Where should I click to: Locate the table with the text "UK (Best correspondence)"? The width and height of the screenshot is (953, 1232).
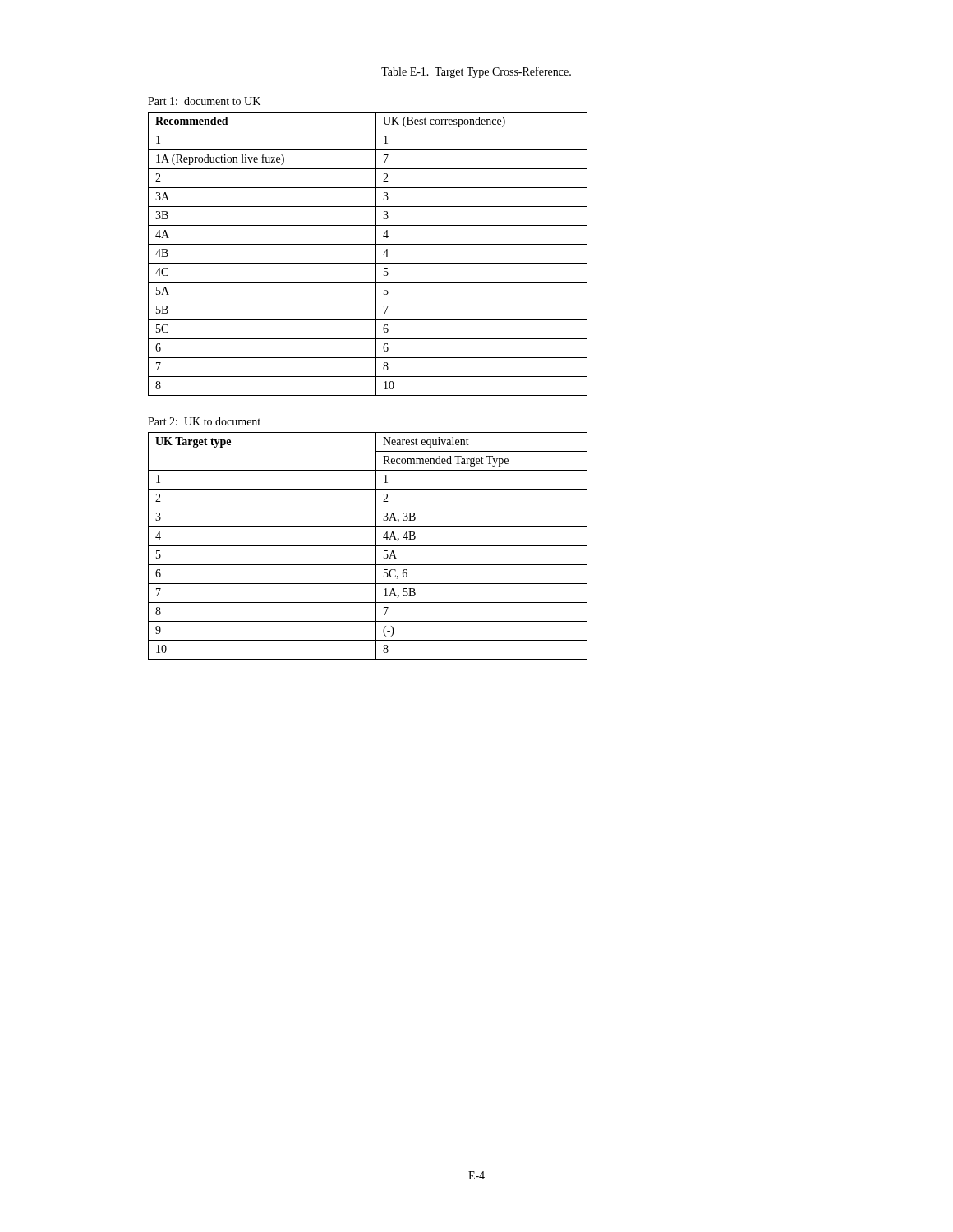(476, 254)
